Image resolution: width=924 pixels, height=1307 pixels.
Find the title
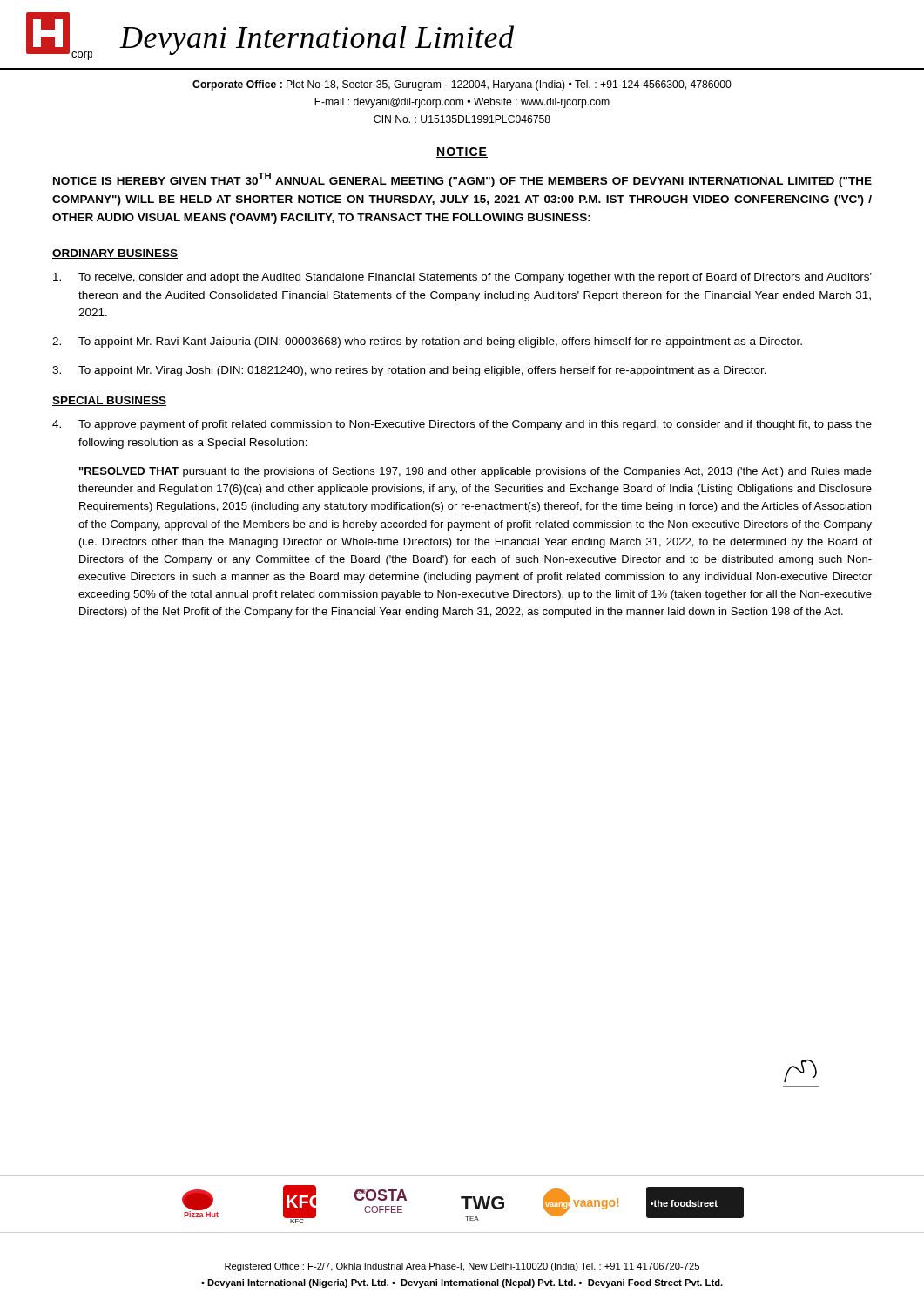click(x=462, y=152)
